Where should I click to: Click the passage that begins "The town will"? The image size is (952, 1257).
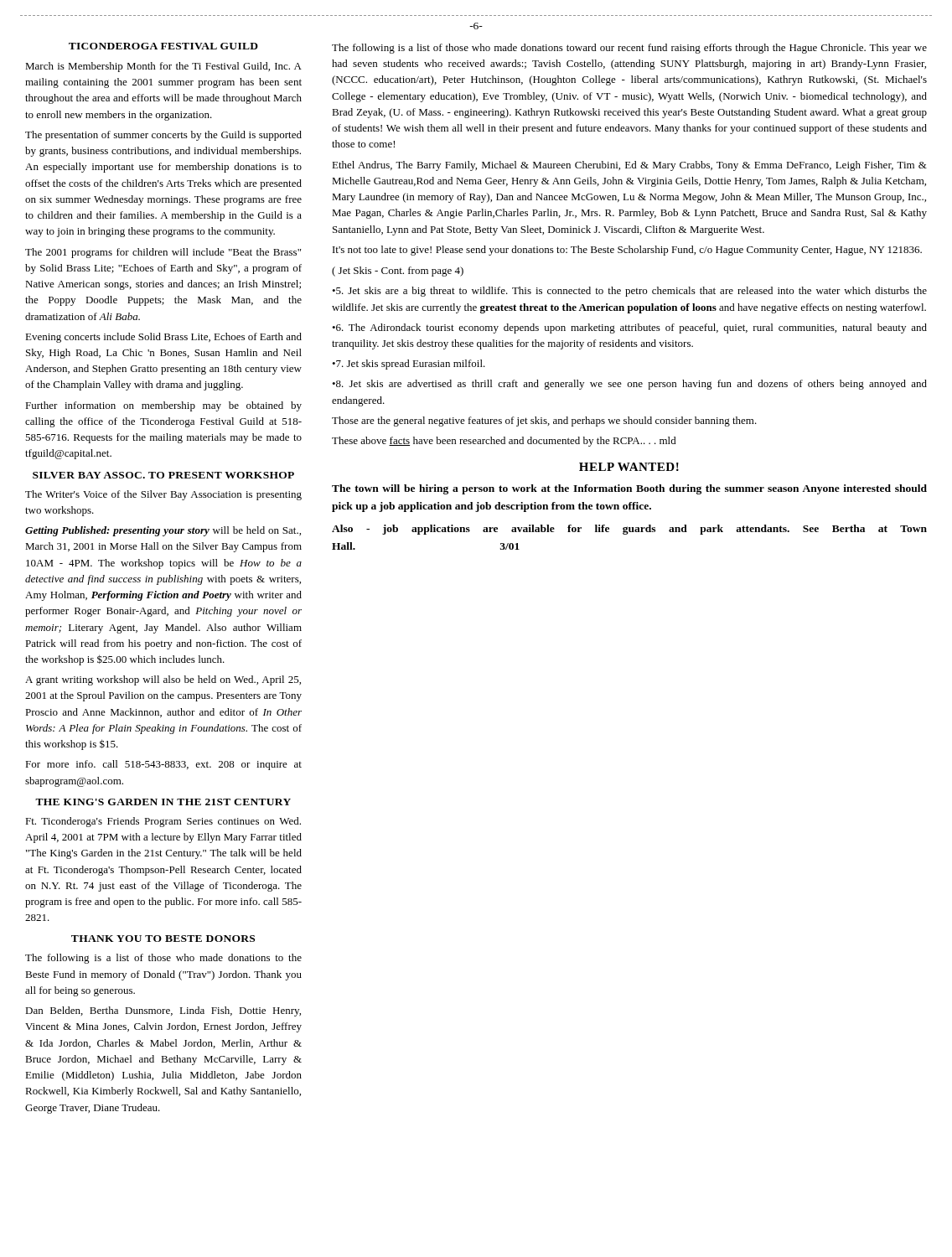629,518
